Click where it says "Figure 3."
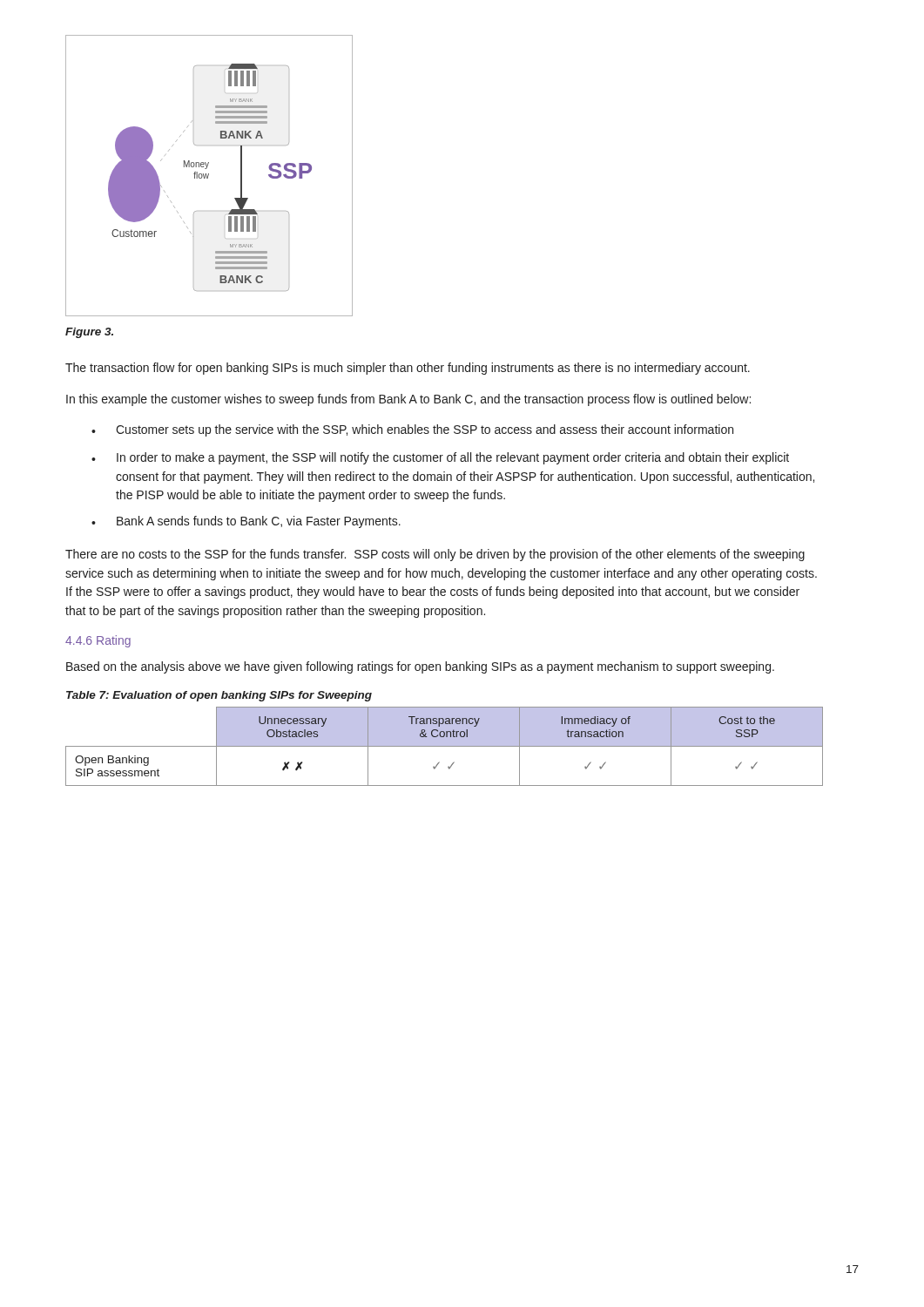Viewport: 924px width, 1307px height. tap(90, 332)
